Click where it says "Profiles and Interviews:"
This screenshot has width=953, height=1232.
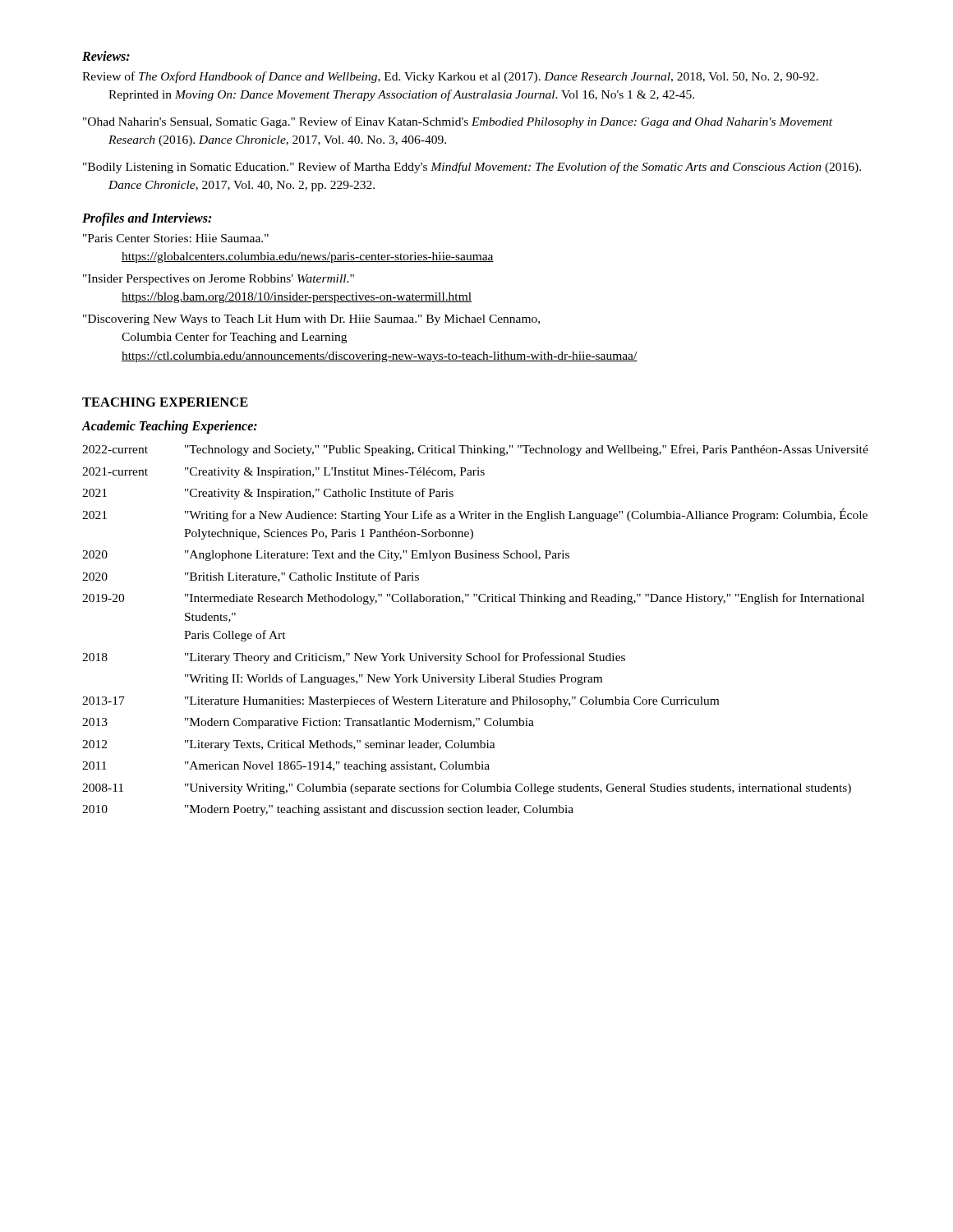click(147, 218)
